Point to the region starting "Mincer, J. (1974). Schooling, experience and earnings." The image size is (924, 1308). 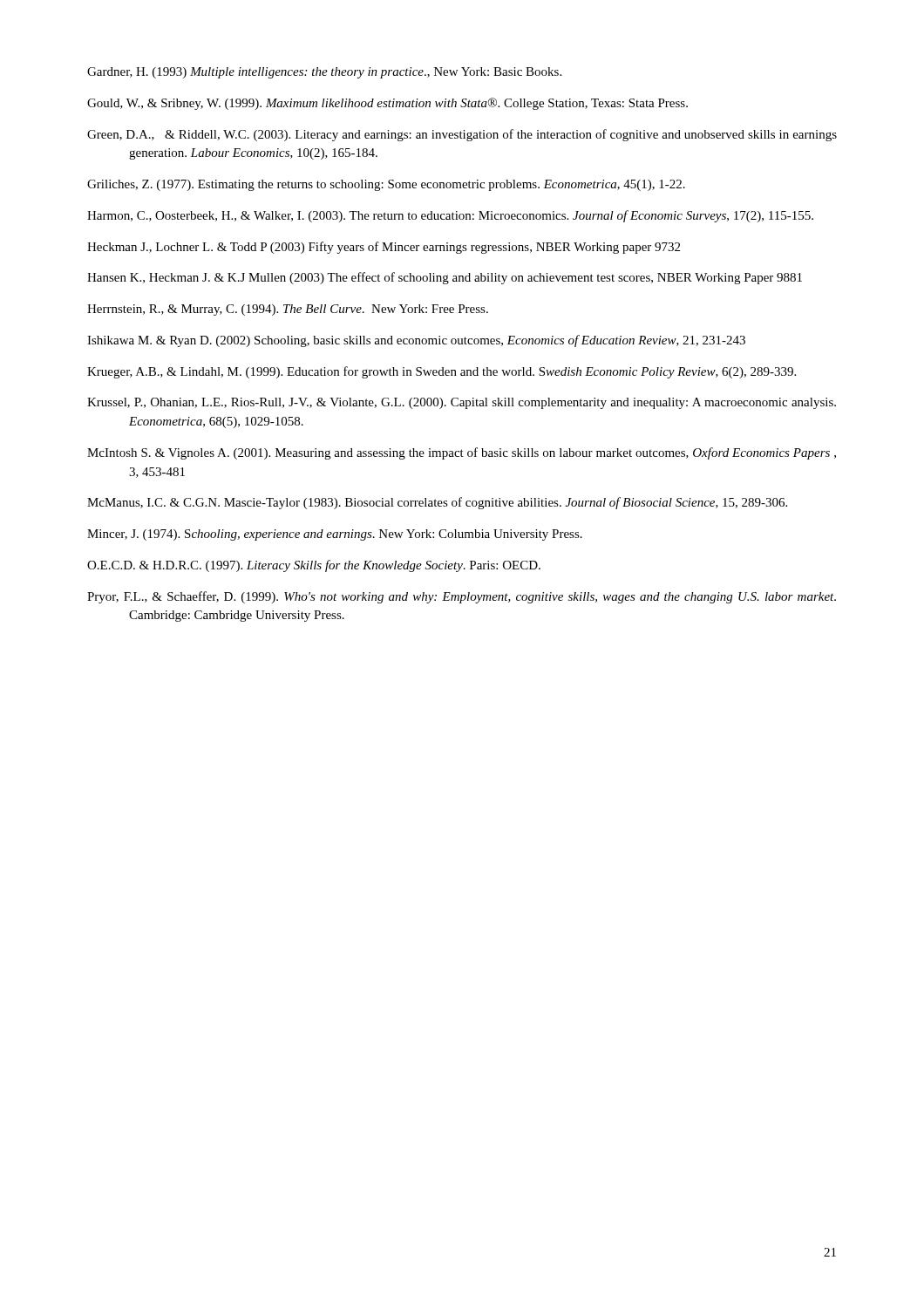[x=462, y=534]
